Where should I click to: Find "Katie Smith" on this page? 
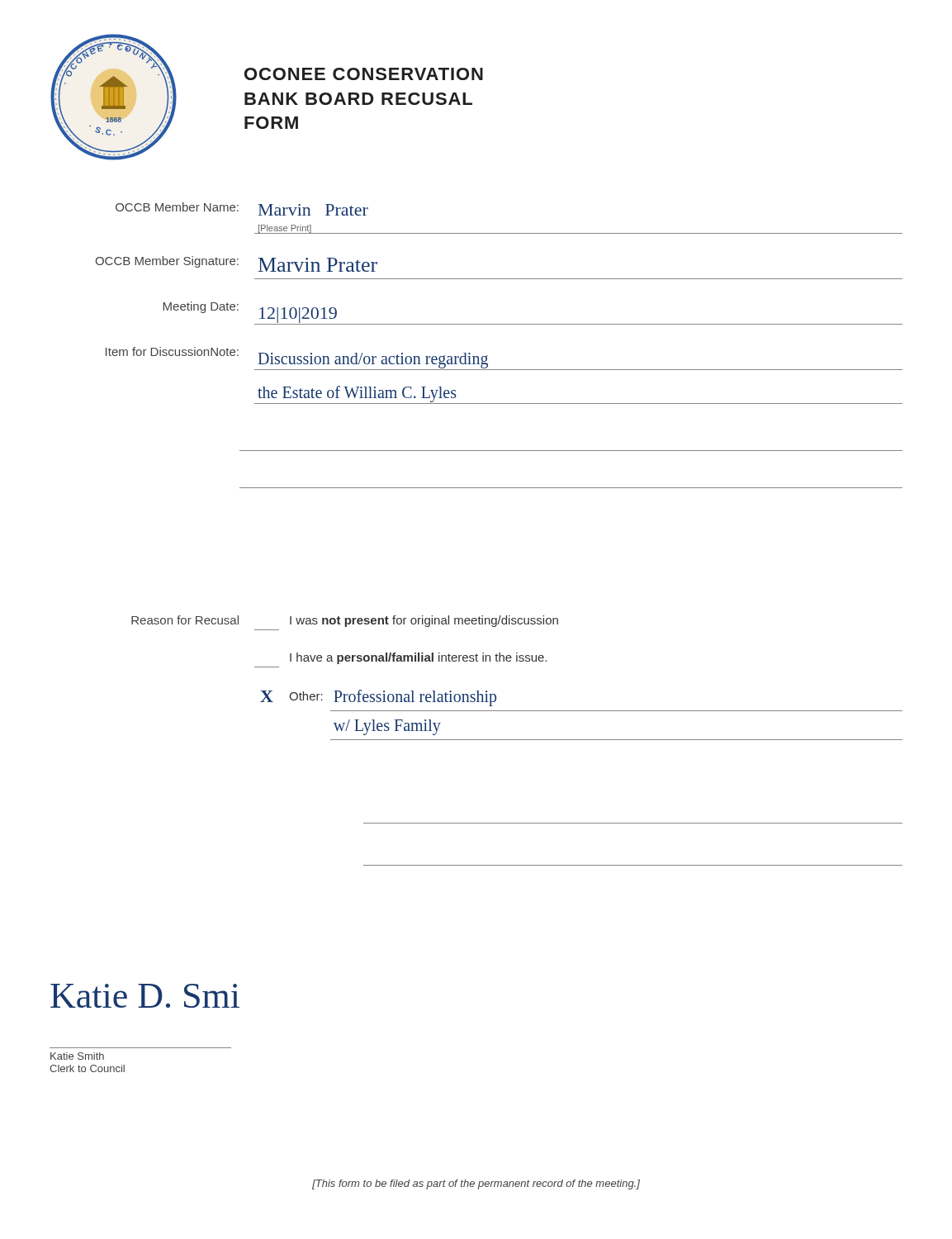(77, 1056)
